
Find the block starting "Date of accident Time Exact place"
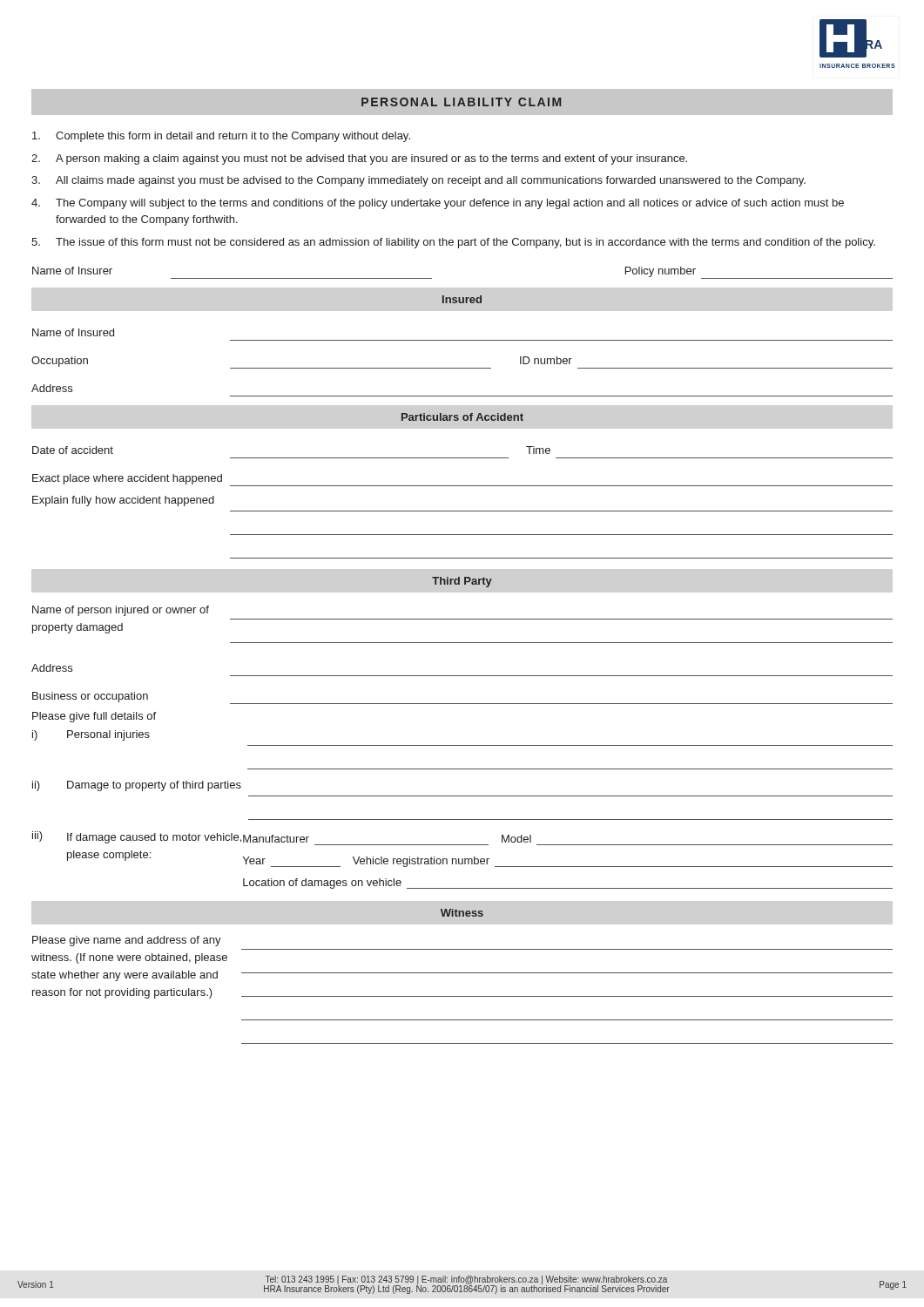click(x=462, y=500)
